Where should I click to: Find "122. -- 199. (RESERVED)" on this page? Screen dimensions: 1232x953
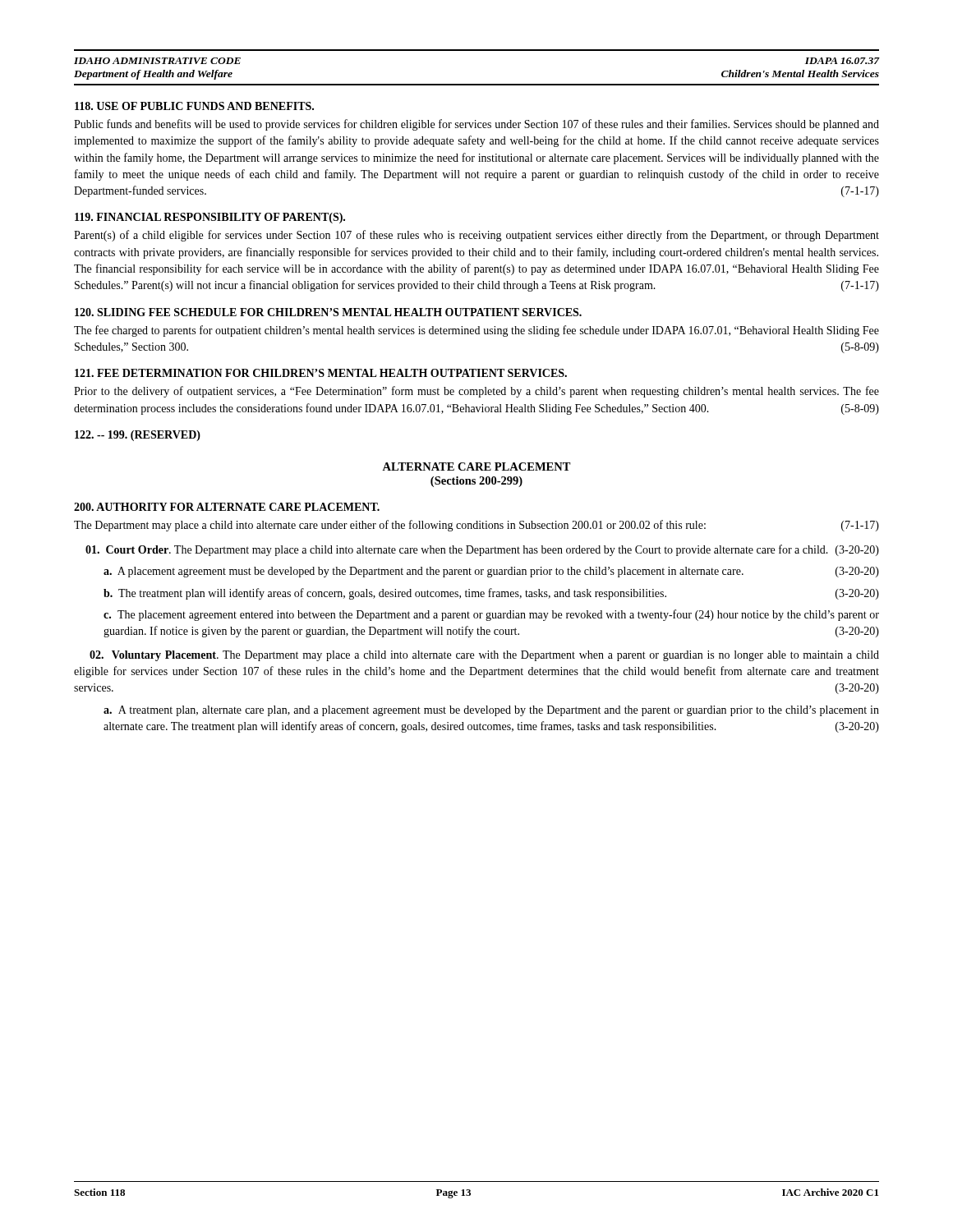coord(137,435)
